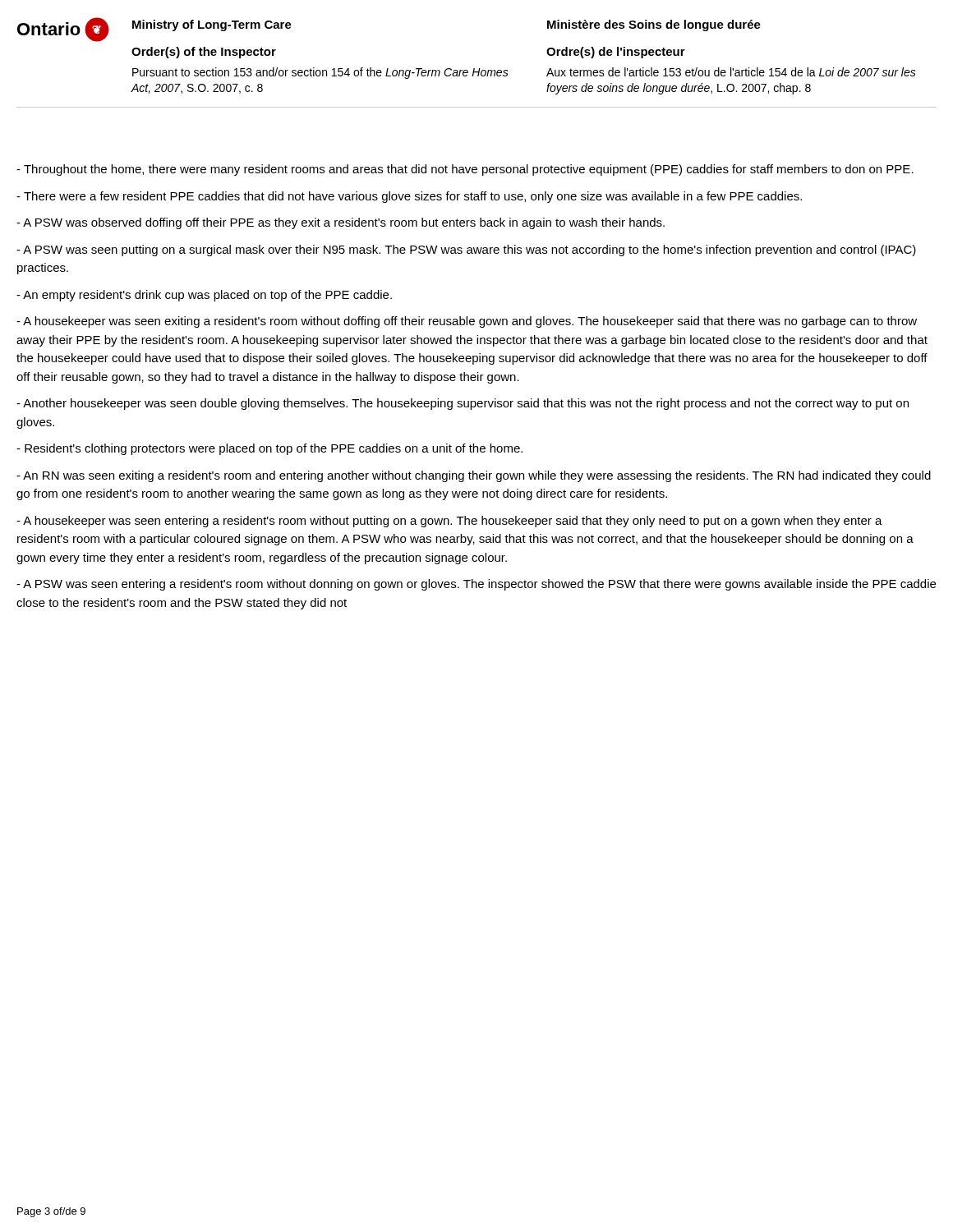Screen dimensions: 1232x953
Task: Find the block starting "Another housekeeper was seen double gloving"
Action: 463,412
